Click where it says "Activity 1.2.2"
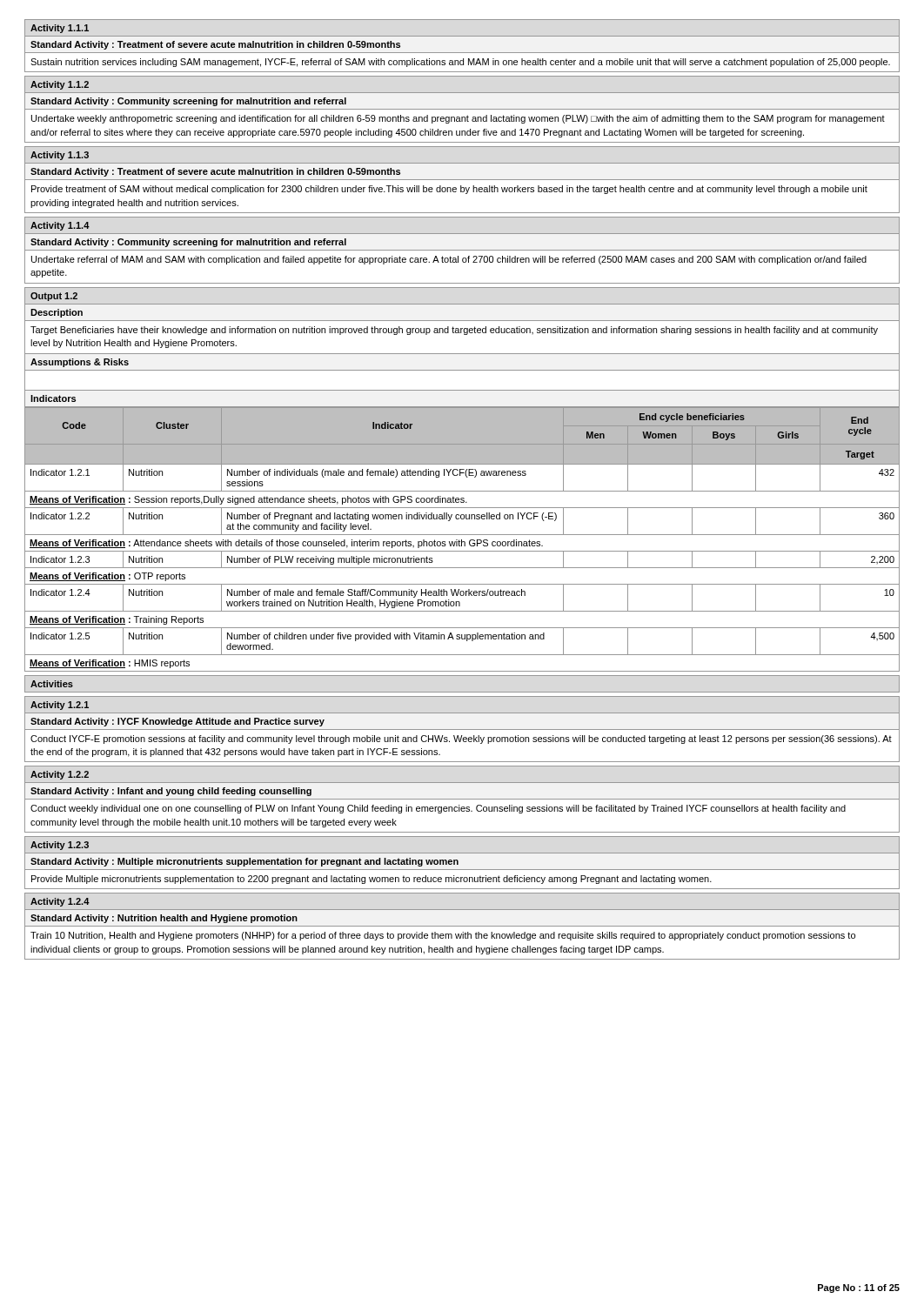 tap(60, 775)
